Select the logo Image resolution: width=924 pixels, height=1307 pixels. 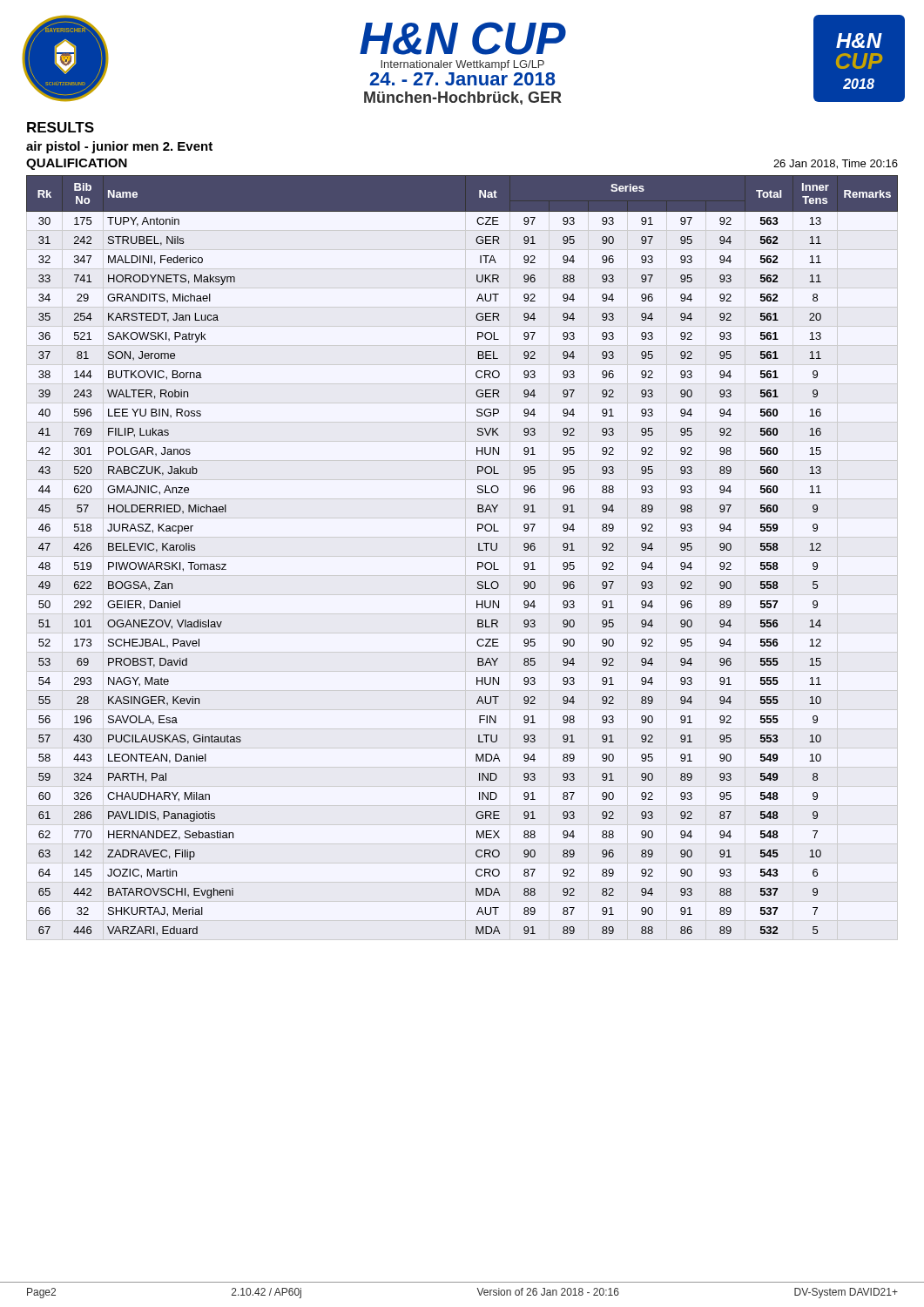(x=462, y=56)
